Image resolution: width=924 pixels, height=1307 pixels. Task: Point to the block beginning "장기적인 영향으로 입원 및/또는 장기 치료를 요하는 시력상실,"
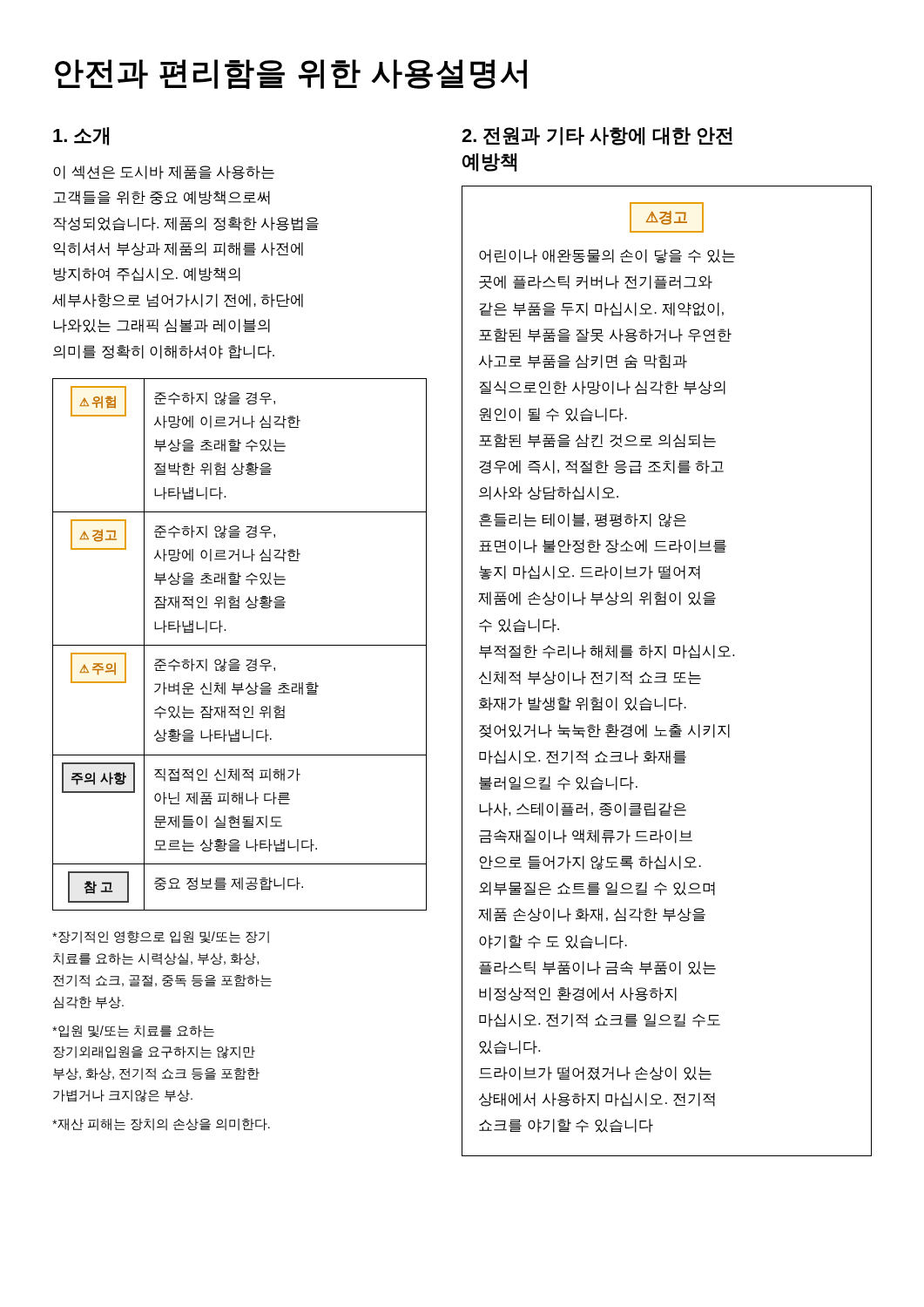pyautogui.click(x=163, y=969)
